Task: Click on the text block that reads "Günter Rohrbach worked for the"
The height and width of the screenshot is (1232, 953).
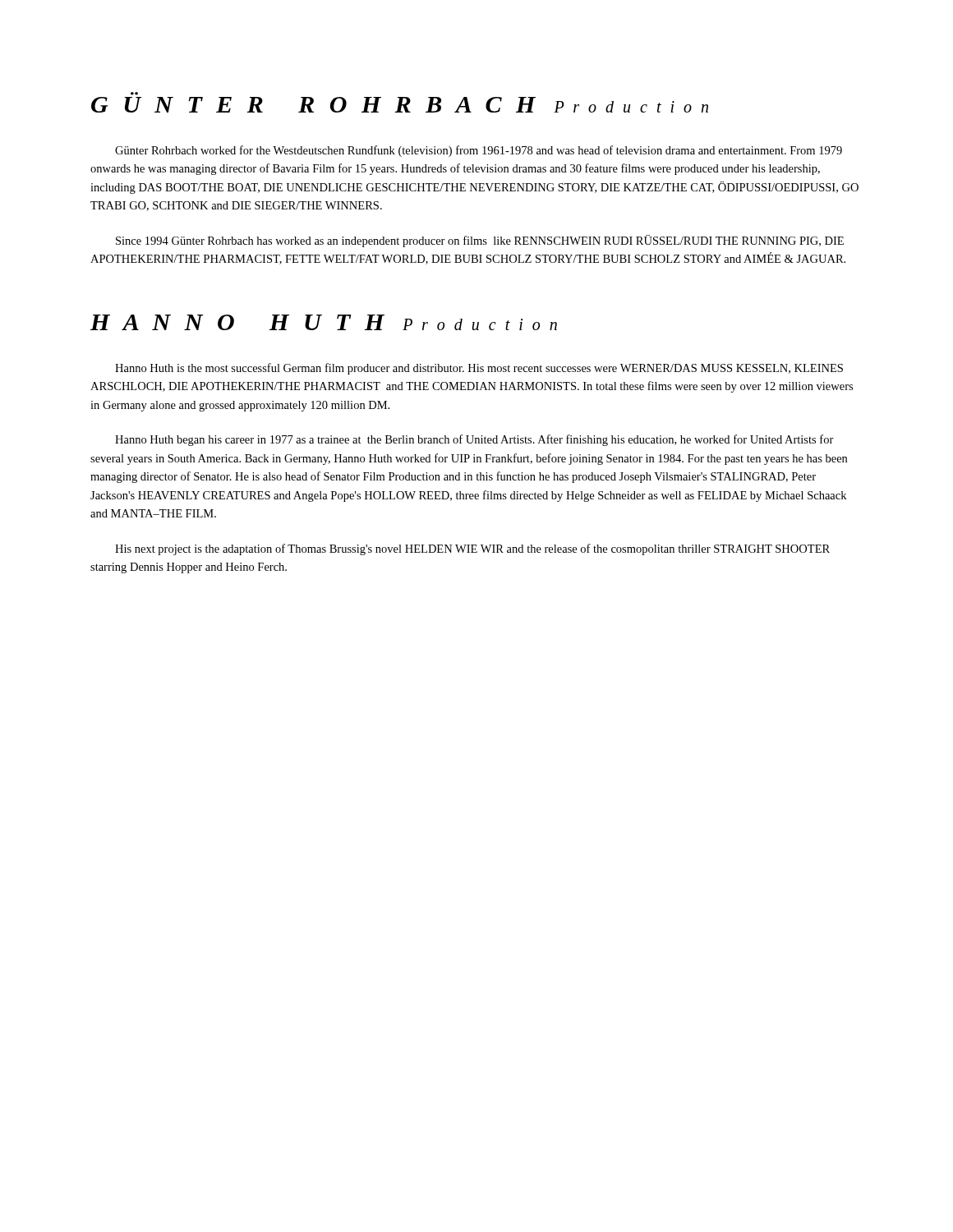Action: [x=475, y=178]
